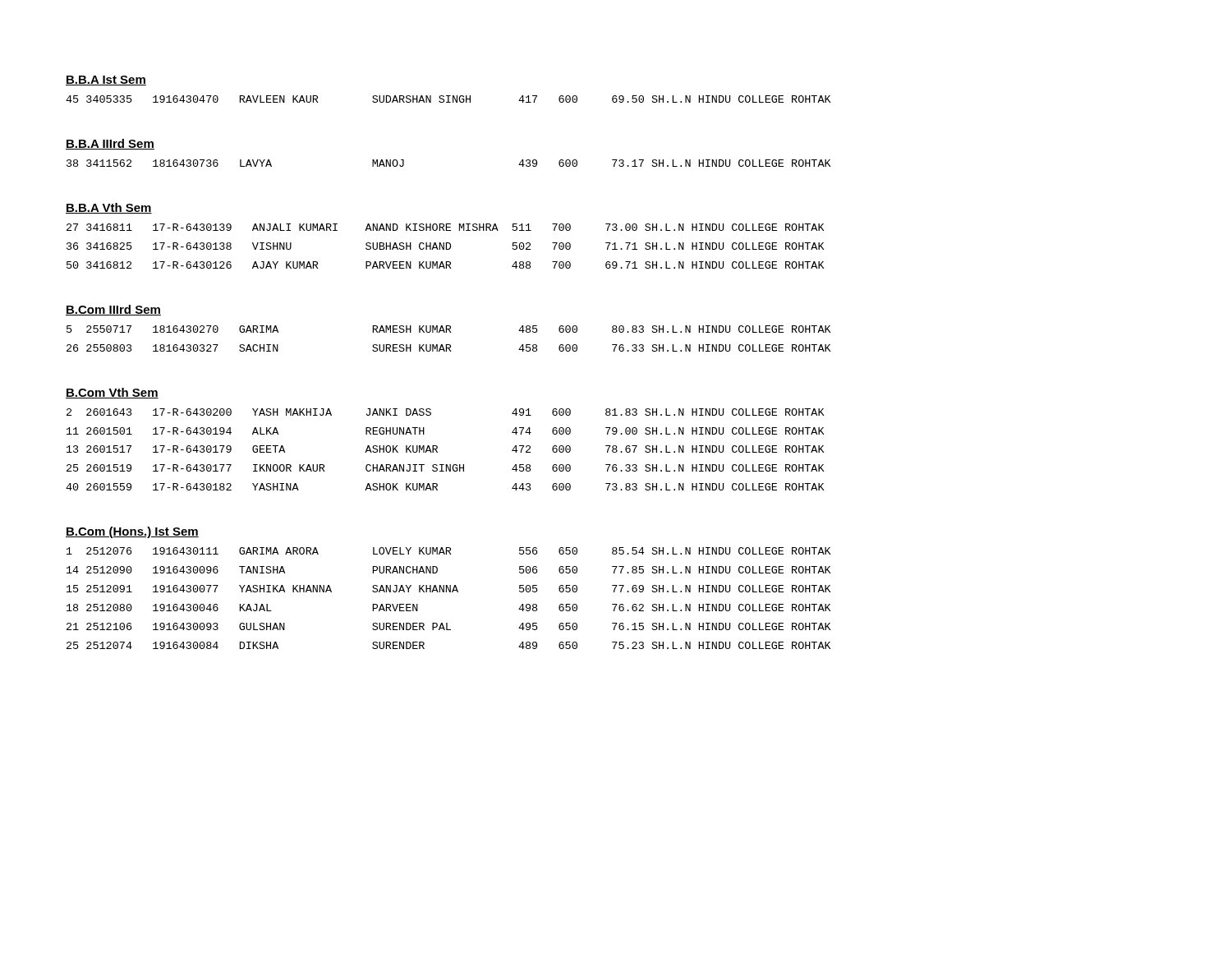Select the text block that reads "27 3416811 17-R-6430139"

tap(445, 247)
